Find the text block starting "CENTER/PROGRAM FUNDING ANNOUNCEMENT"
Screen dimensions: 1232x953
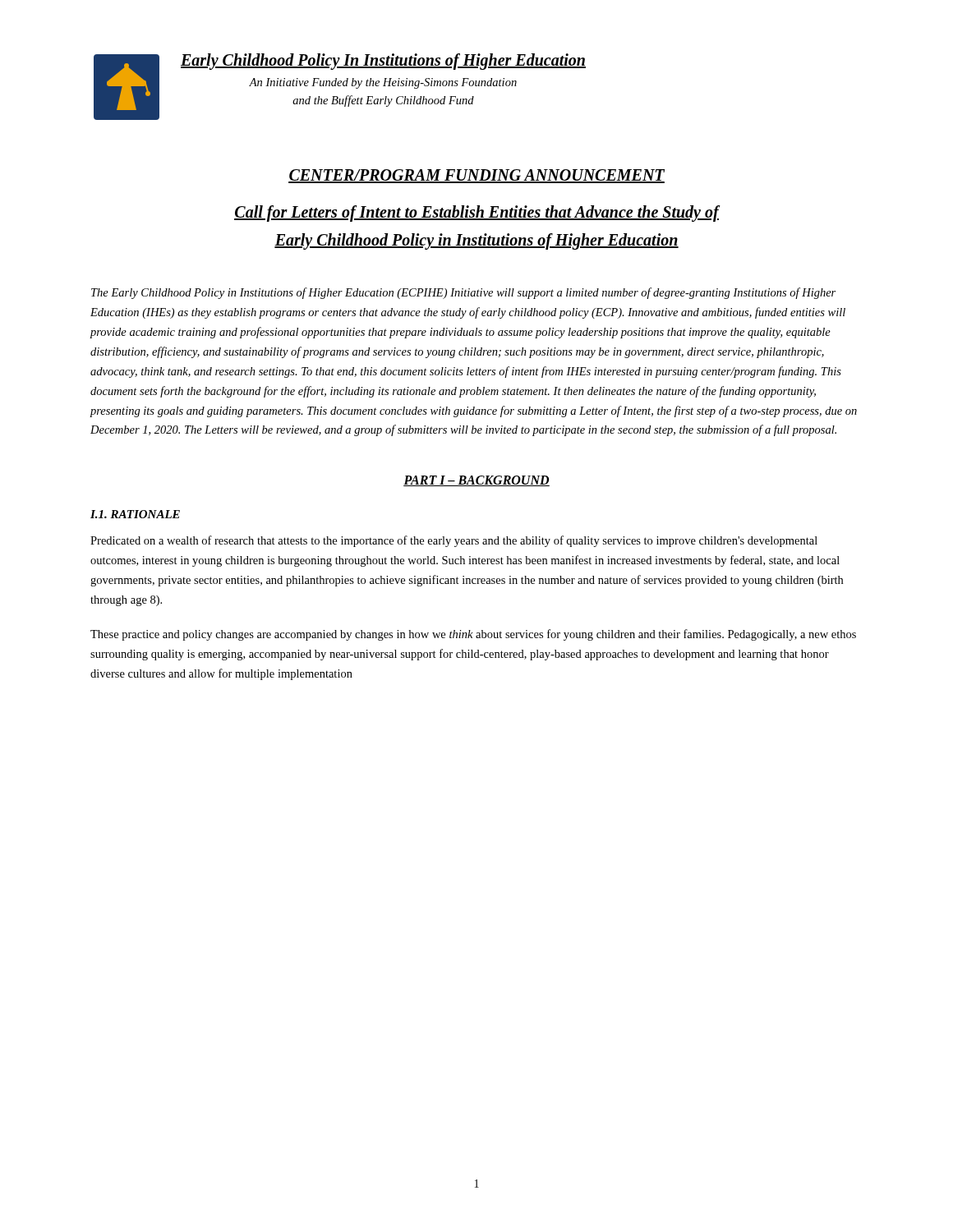coord(476,209)
